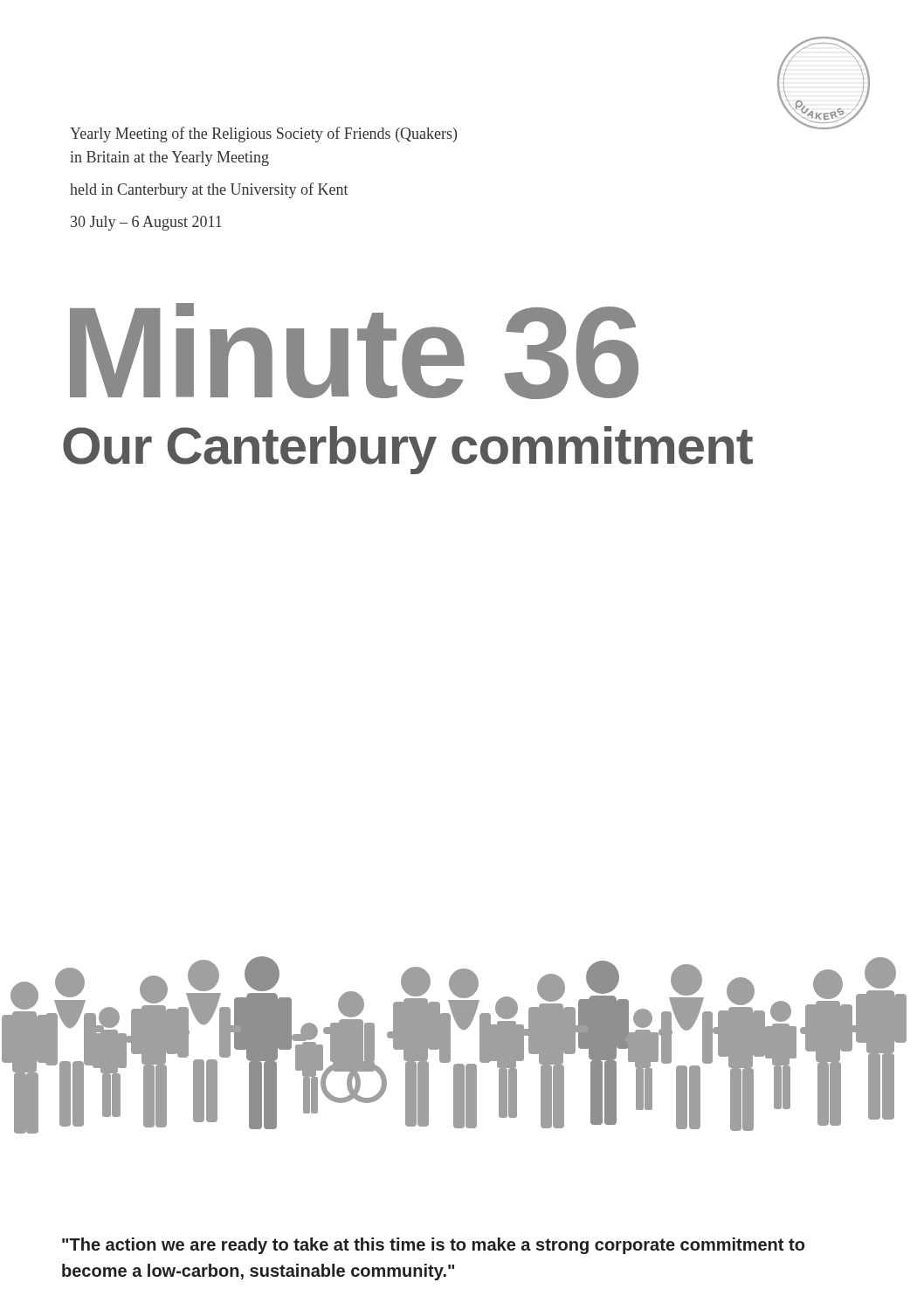Find the text block that reads ""The action we are ready to take at"

coord(462,1258)
